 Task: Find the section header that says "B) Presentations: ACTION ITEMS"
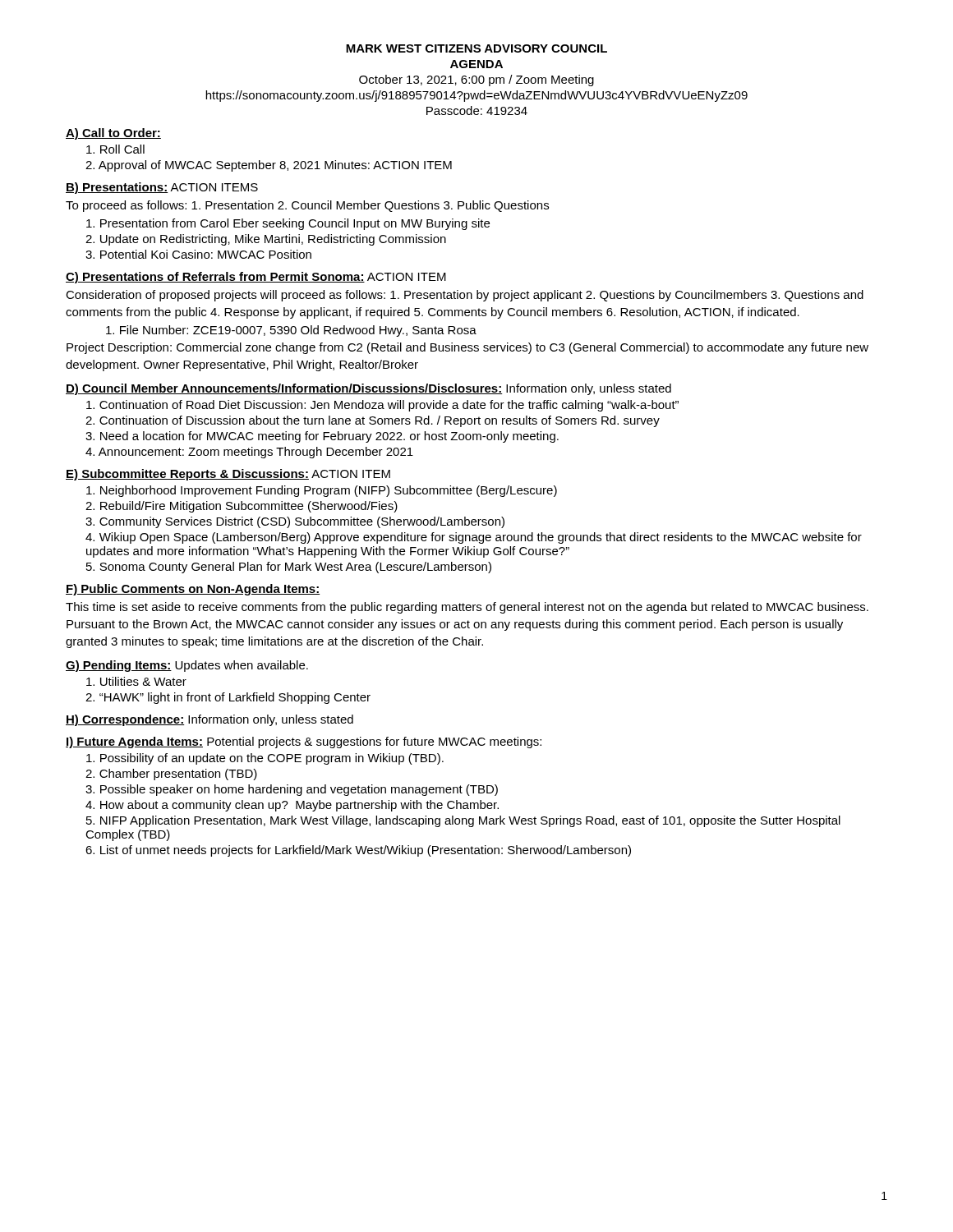point(162,187)
